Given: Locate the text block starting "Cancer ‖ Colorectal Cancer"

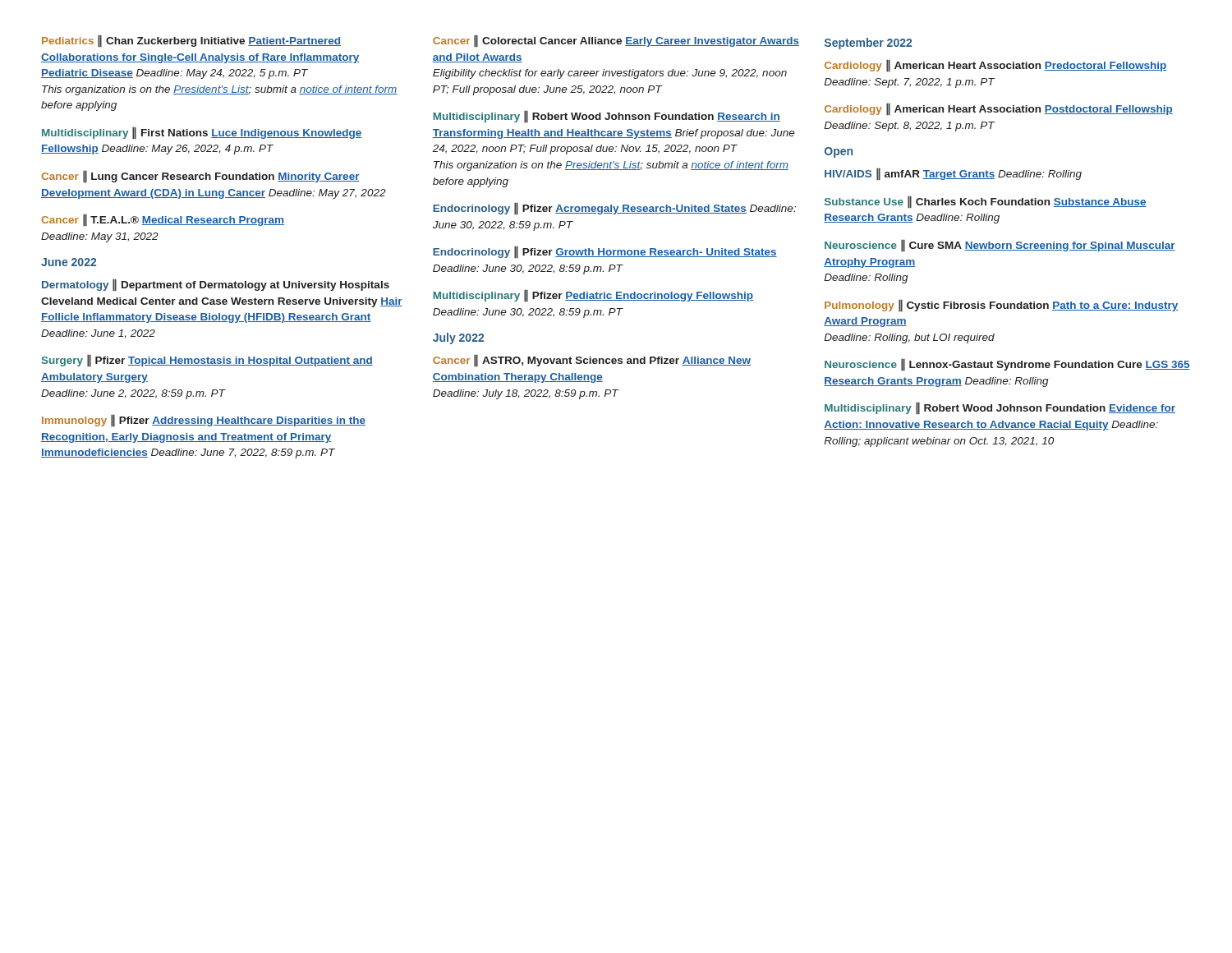Looking at the screenshot, I should click(616, 65).
